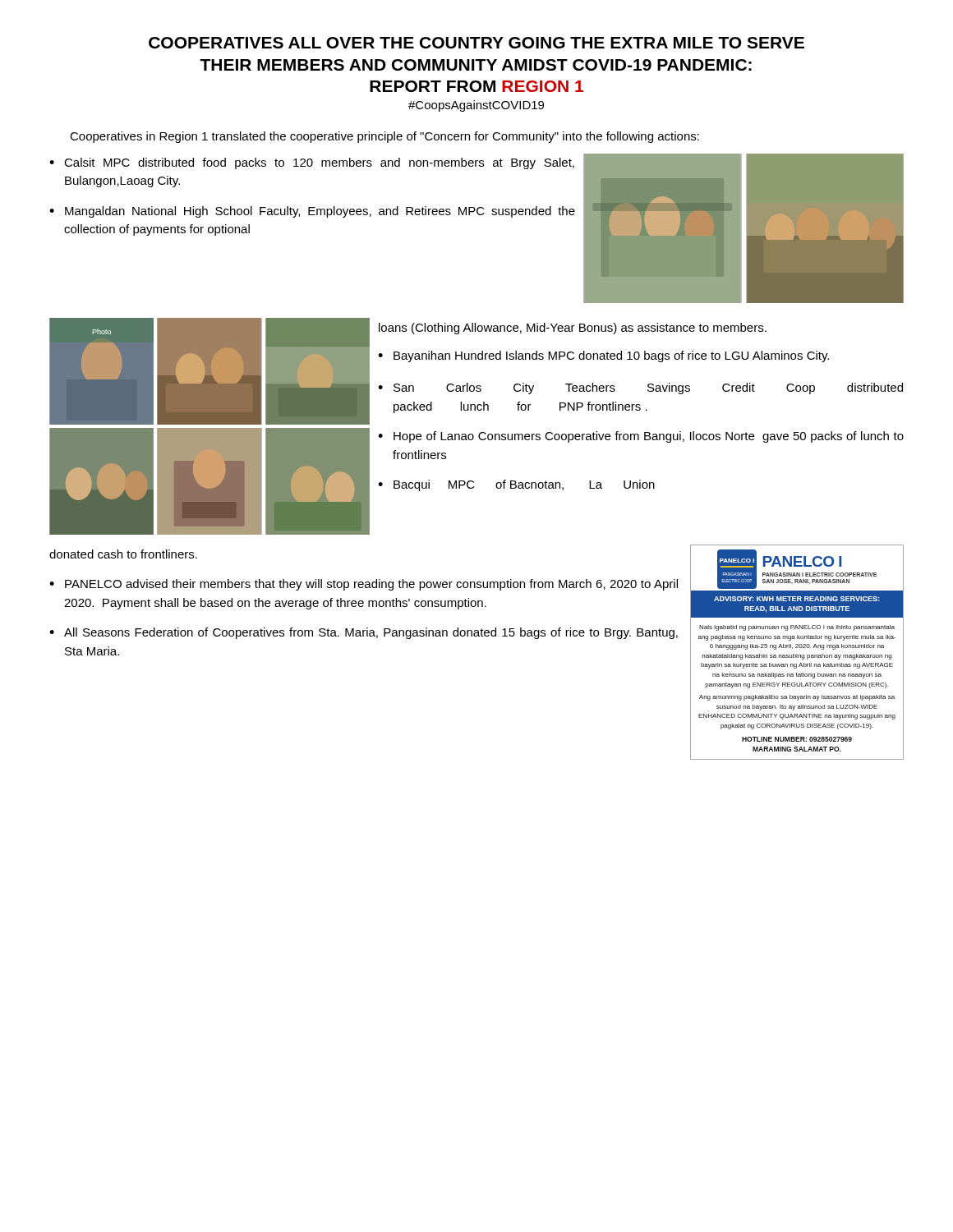
Task: Find the passage starting "• Calsit MPC distributed food packs to 120"
Action: [x=312, y=172]
